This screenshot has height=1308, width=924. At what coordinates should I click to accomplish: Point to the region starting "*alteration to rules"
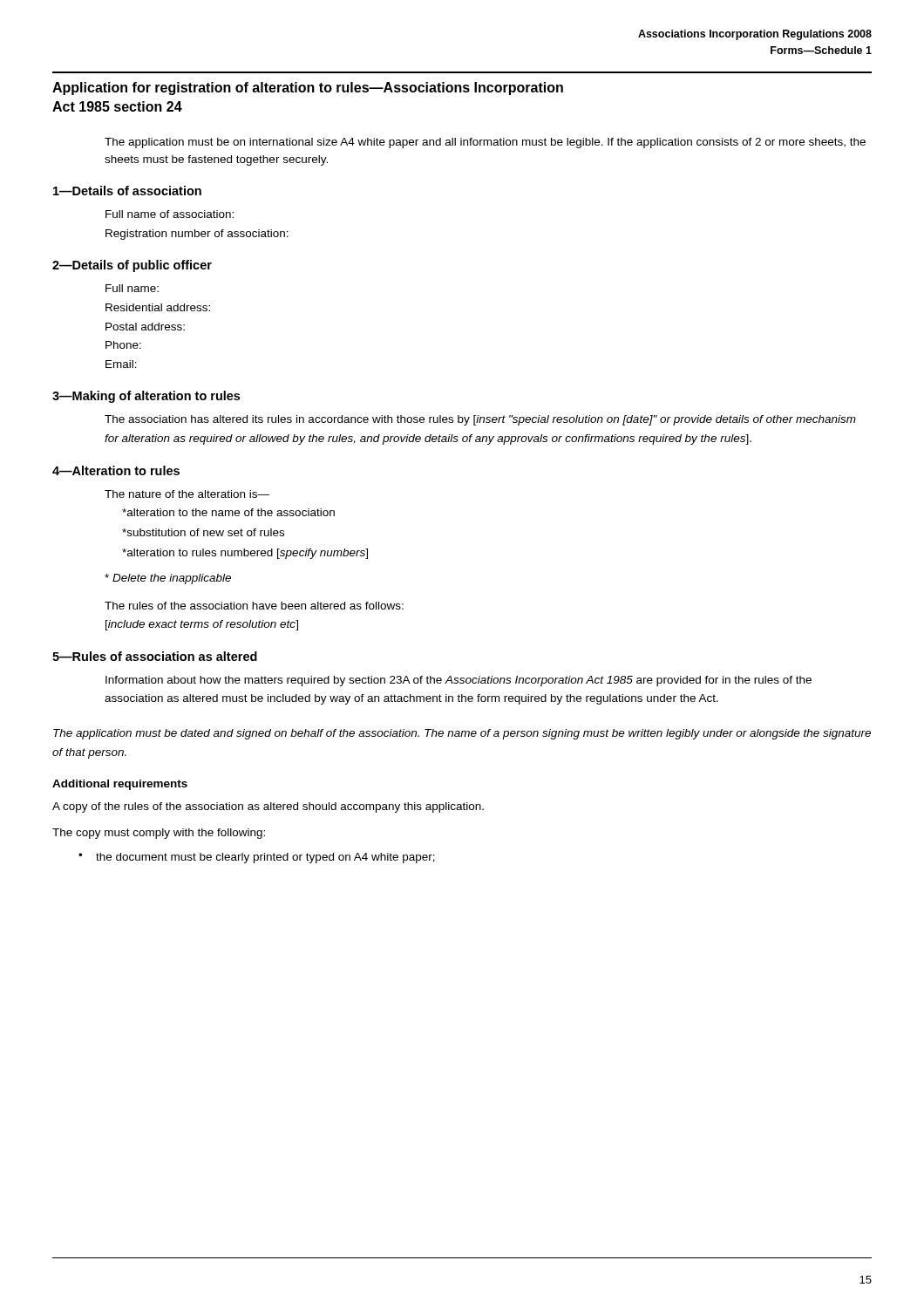pos(245,552)
